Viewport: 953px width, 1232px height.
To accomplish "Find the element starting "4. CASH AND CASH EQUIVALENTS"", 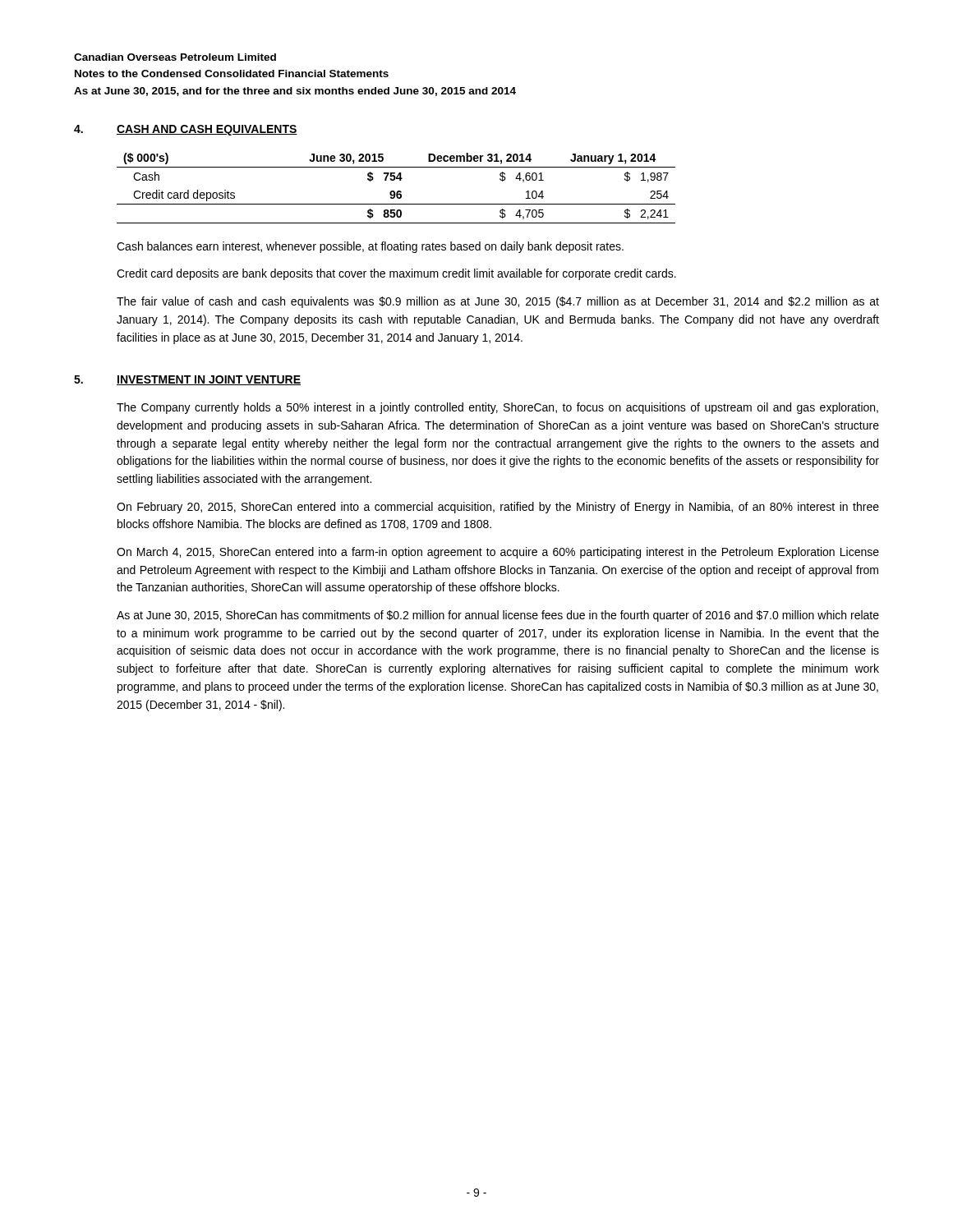I will tap(185, 129).
